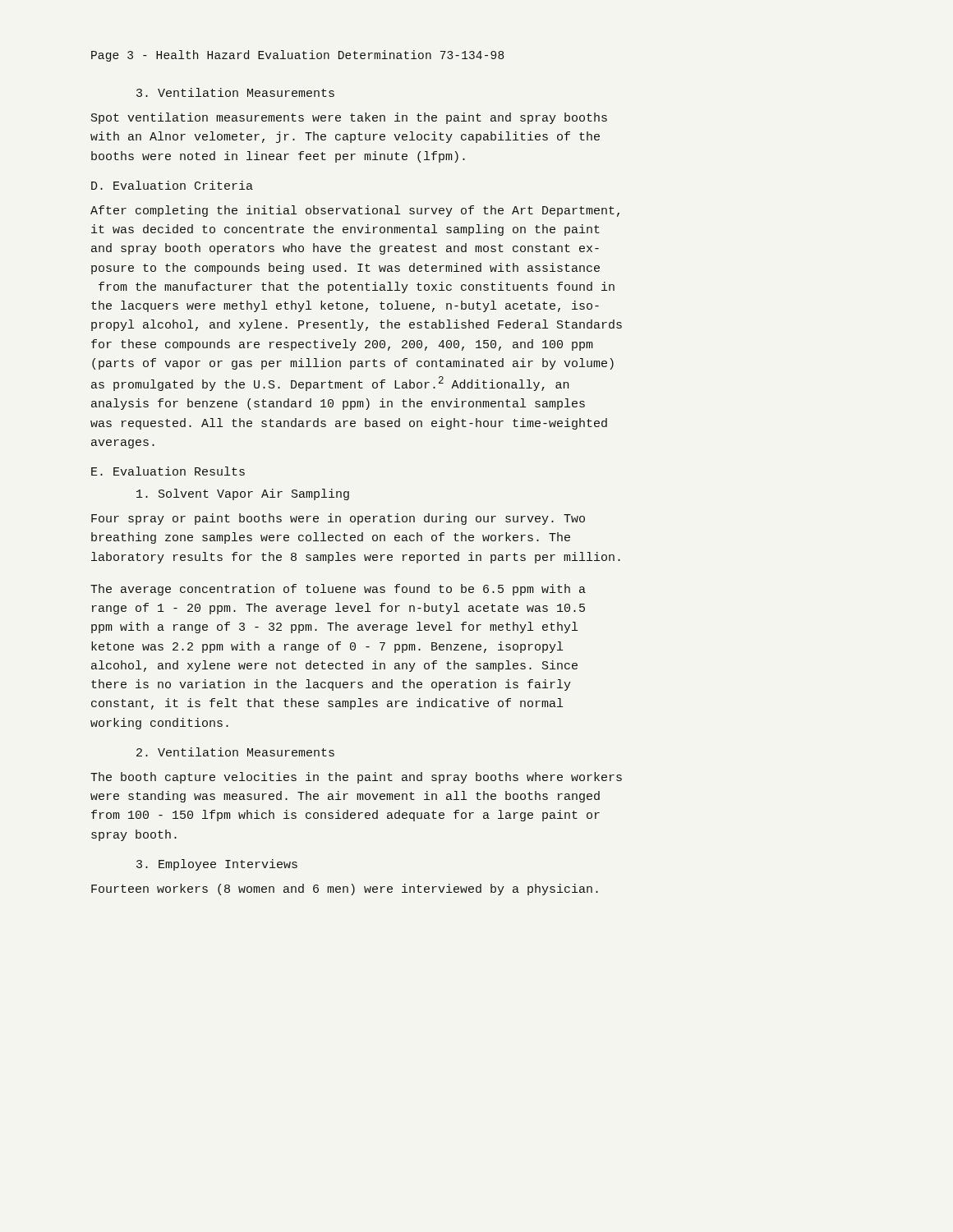Click on the block starting "E. Evaluation Results"

tap(168, 473)
